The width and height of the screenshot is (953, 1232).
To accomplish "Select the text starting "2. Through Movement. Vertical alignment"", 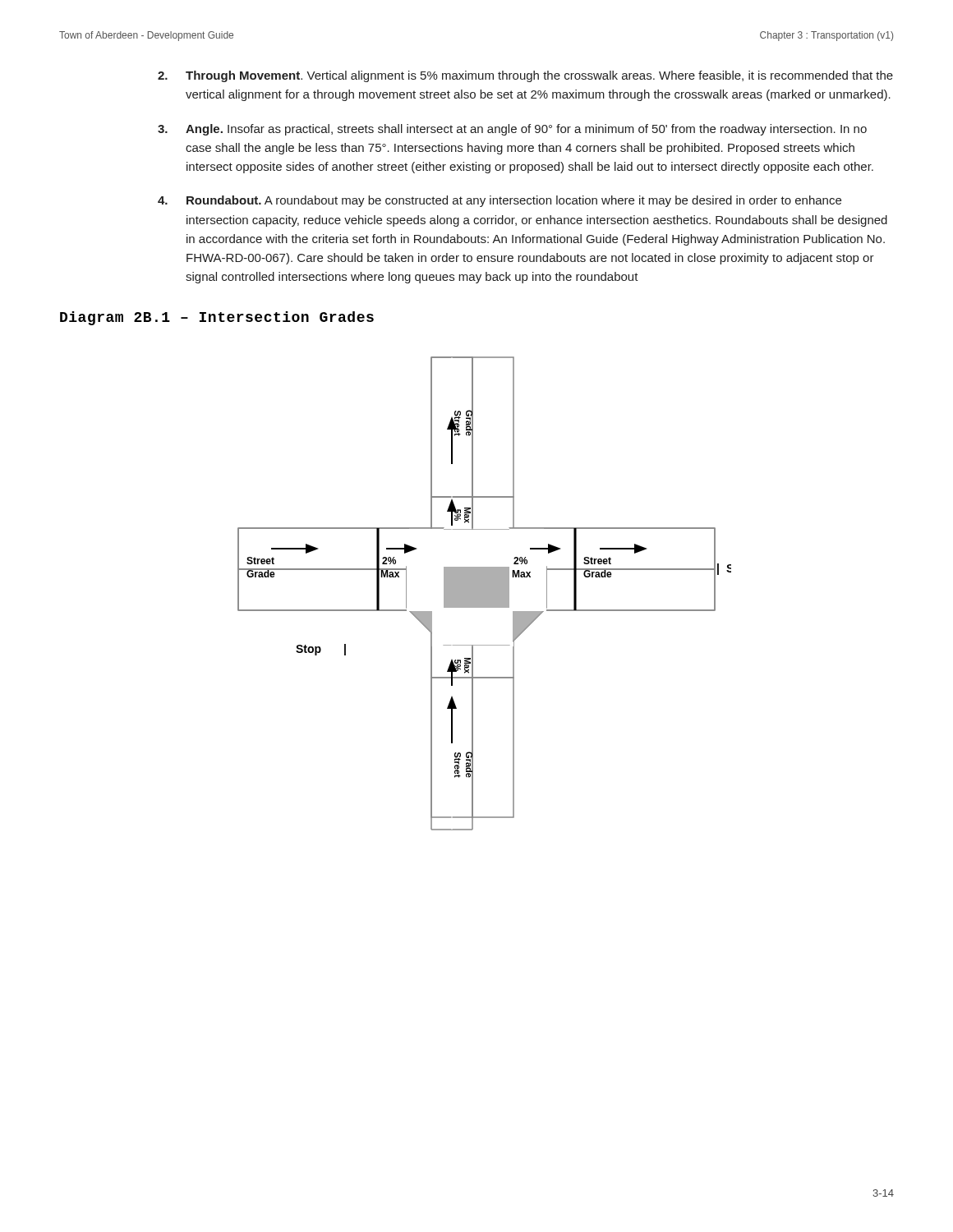I will pyautogui.click(x=526, y=85).
